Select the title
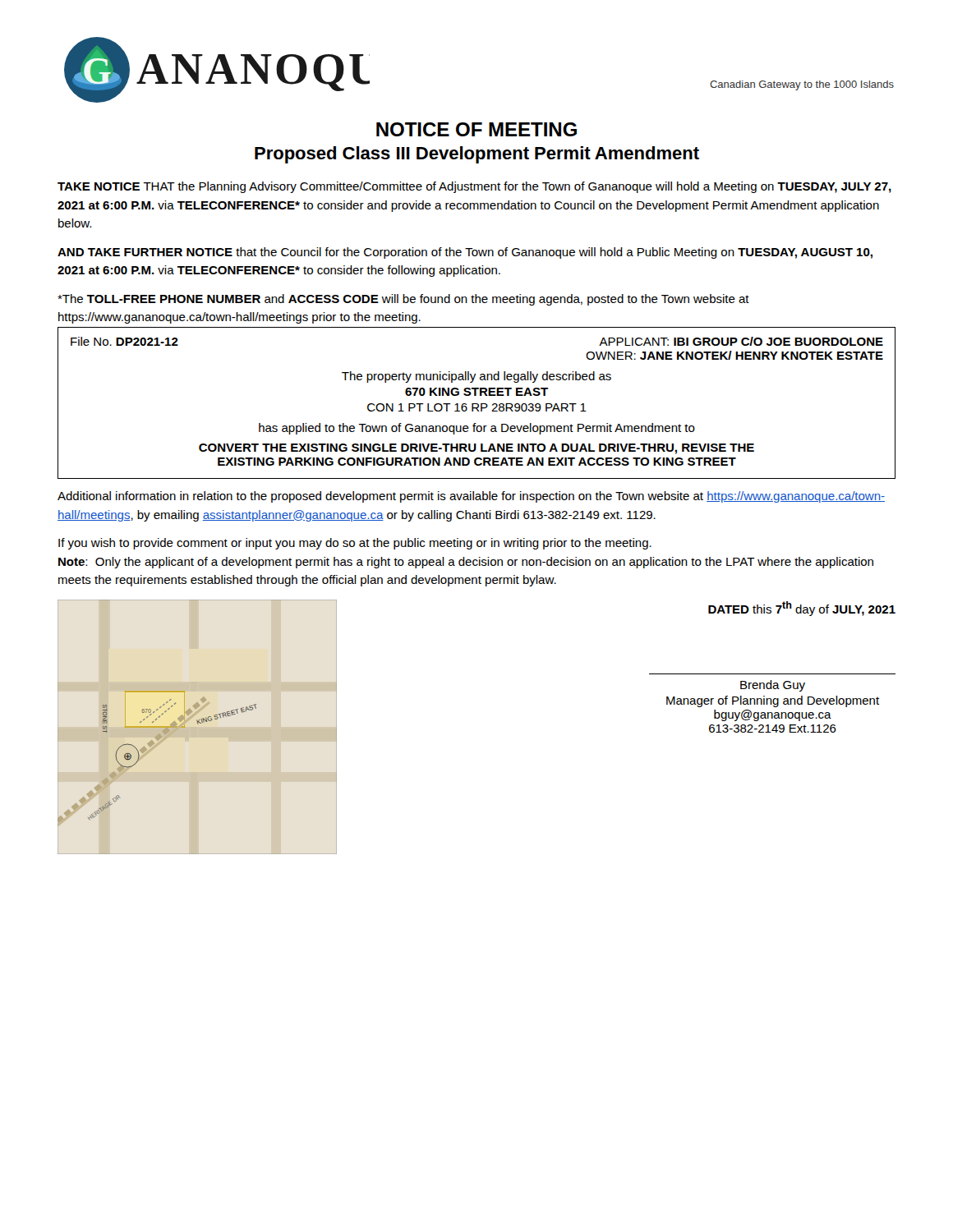 (x=476, y=141)
